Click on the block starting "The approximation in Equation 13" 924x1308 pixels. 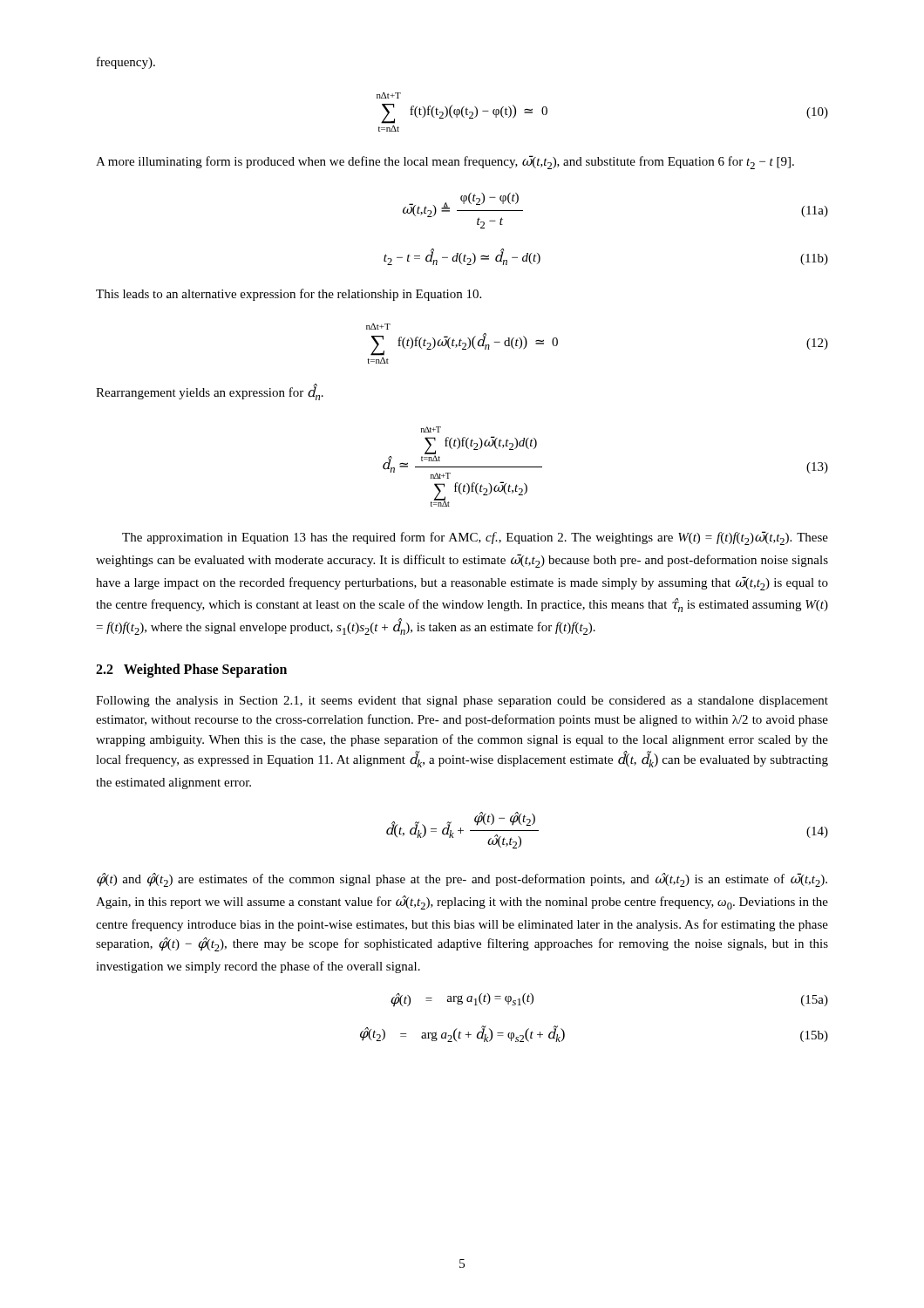pos(462,584)
